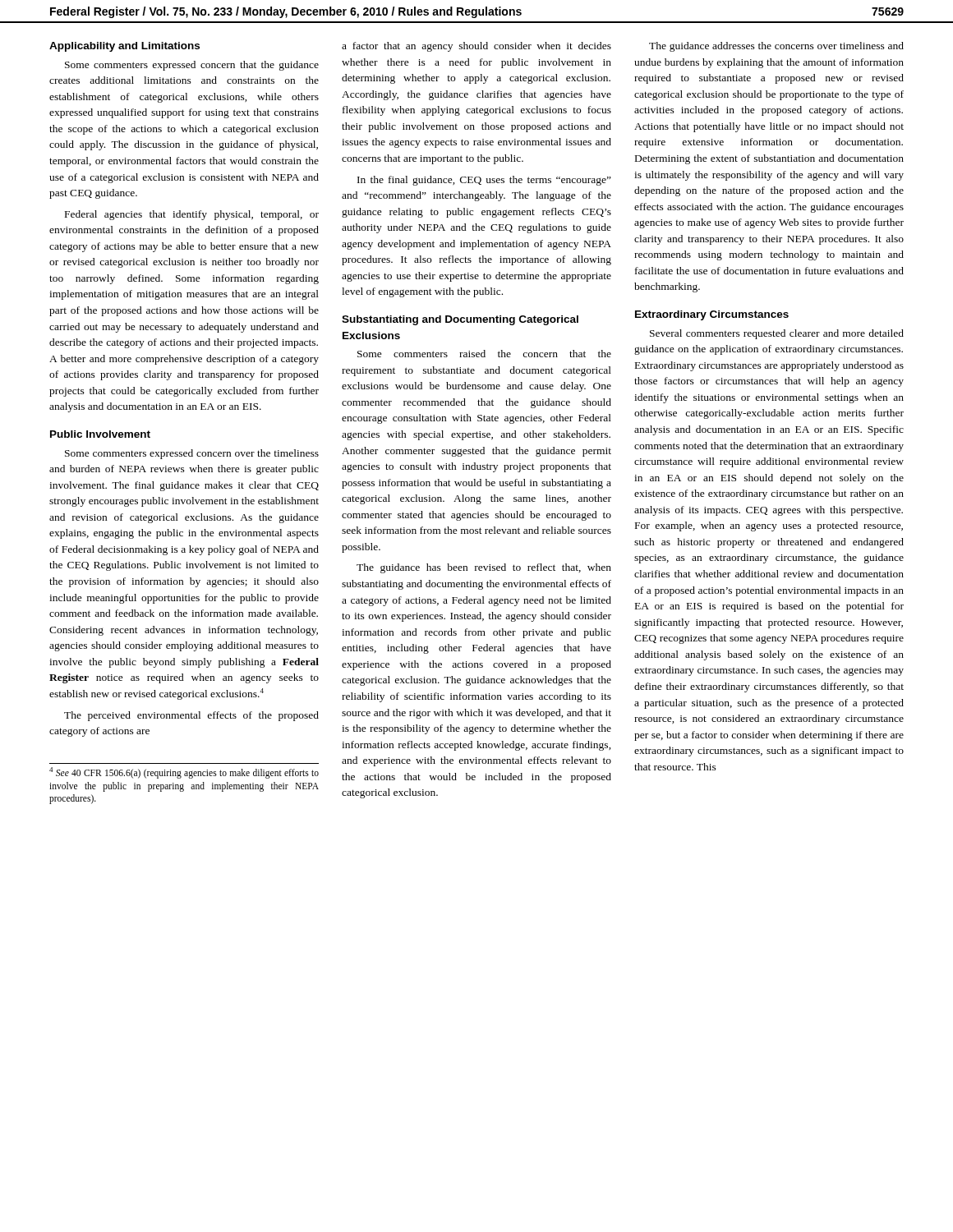Click on the text block with the text "Several commenters requested clearer"
Screen dimensions: 1232x953
tap(769, 550)
